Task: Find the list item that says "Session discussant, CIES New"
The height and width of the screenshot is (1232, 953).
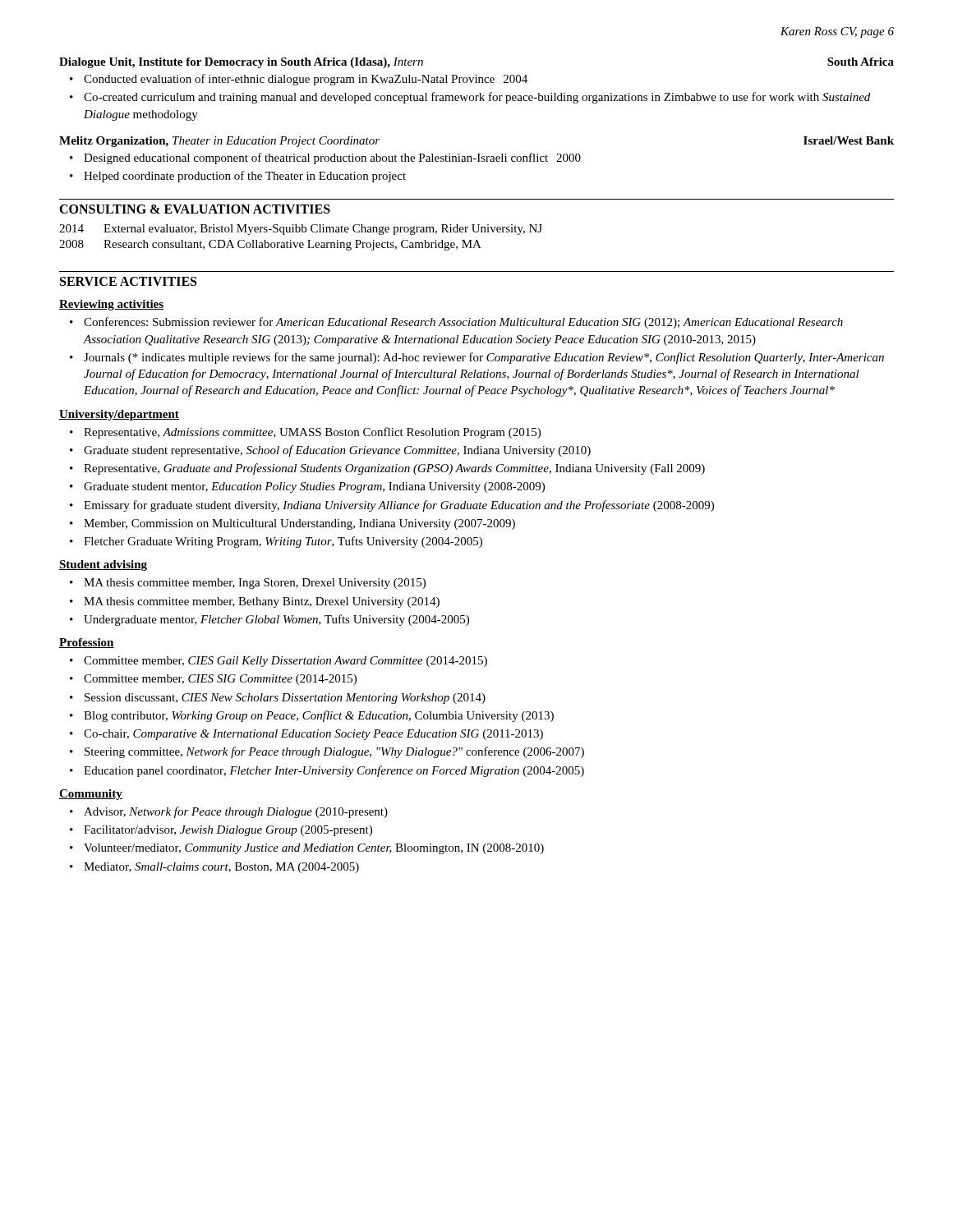Action: click(285, 697)
